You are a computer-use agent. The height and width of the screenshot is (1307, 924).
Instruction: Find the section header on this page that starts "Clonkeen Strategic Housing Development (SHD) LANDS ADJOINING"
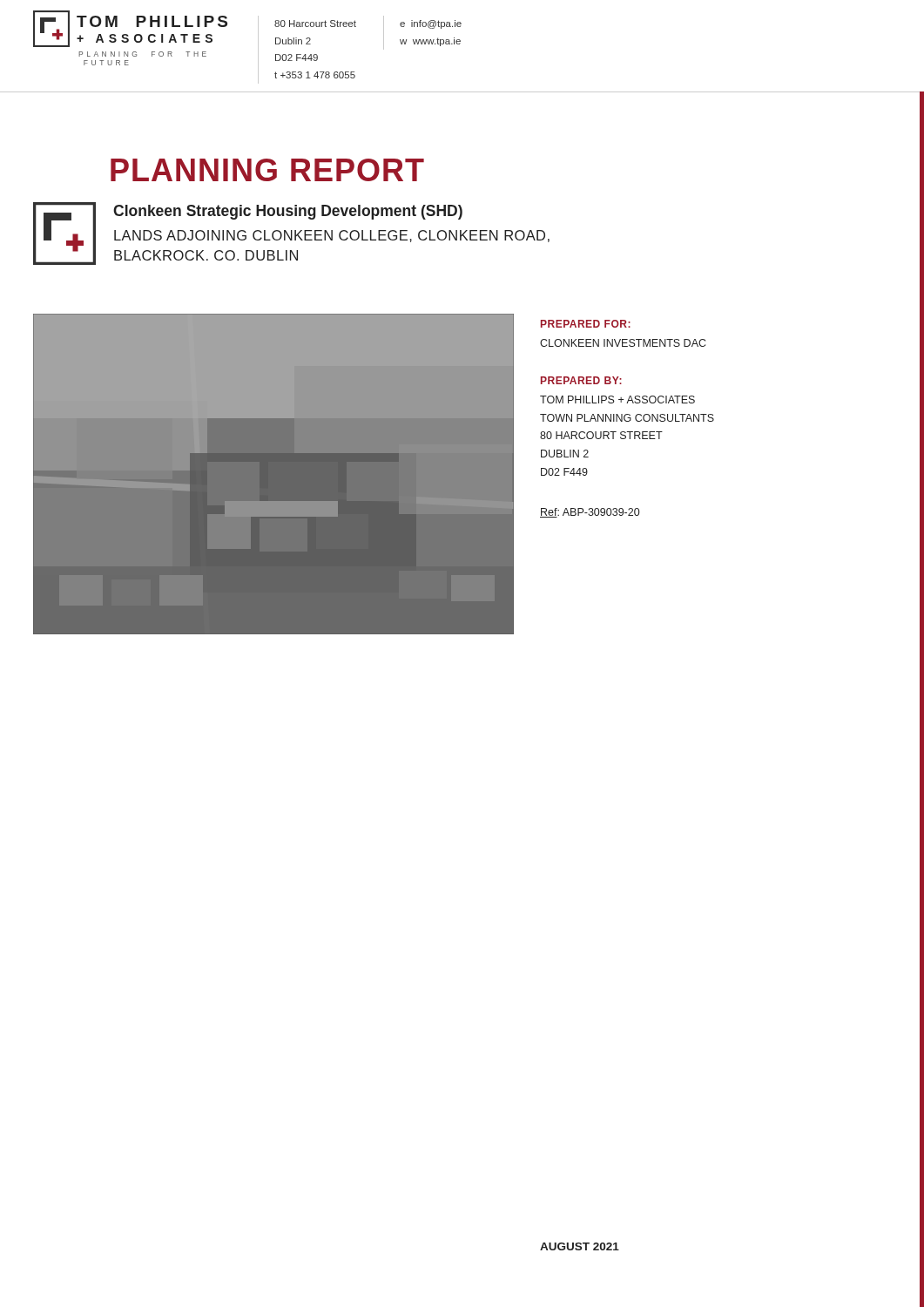tap(495, 234)
